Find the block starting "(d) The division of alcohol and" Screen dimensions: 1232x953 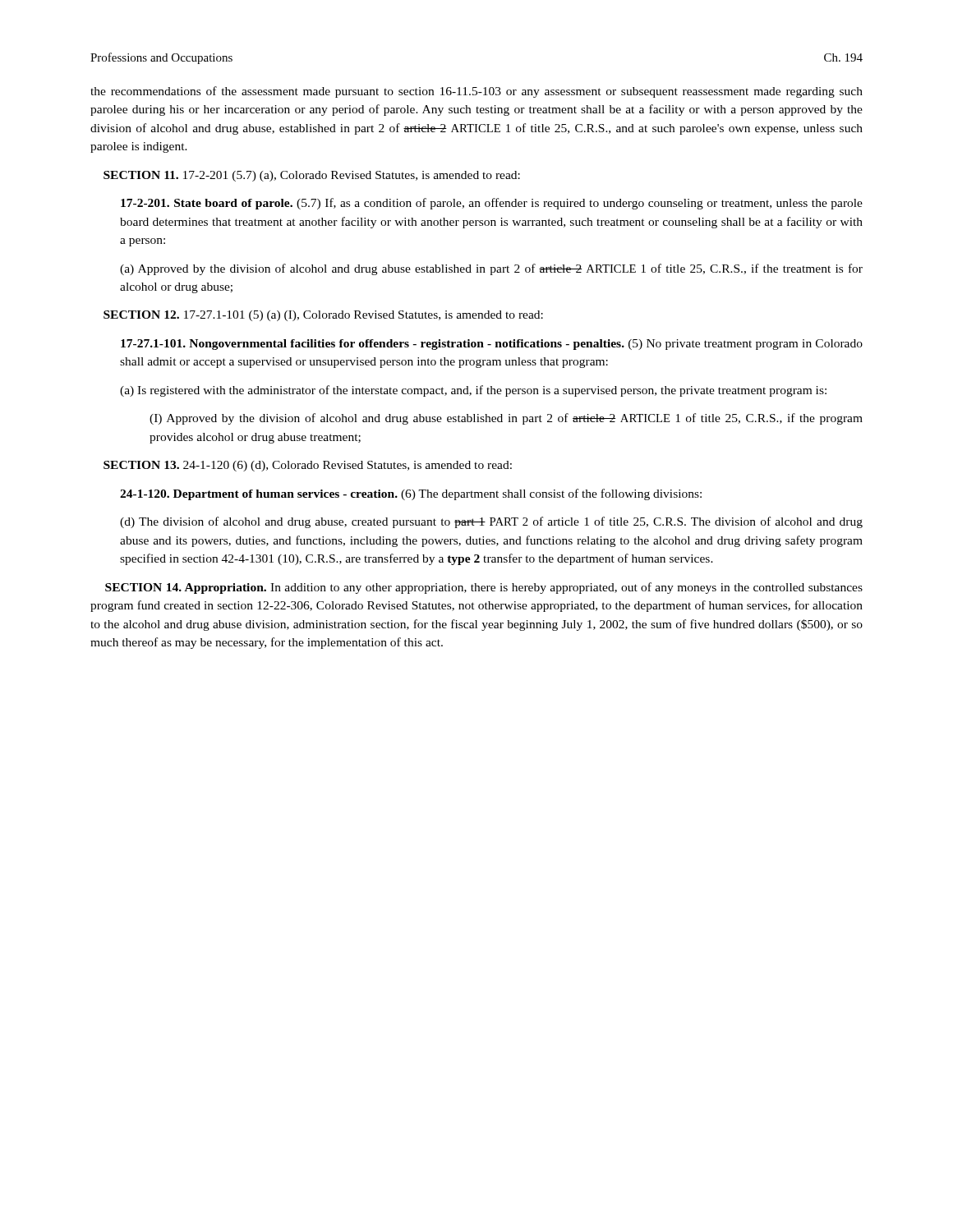[x=491, y=540]
